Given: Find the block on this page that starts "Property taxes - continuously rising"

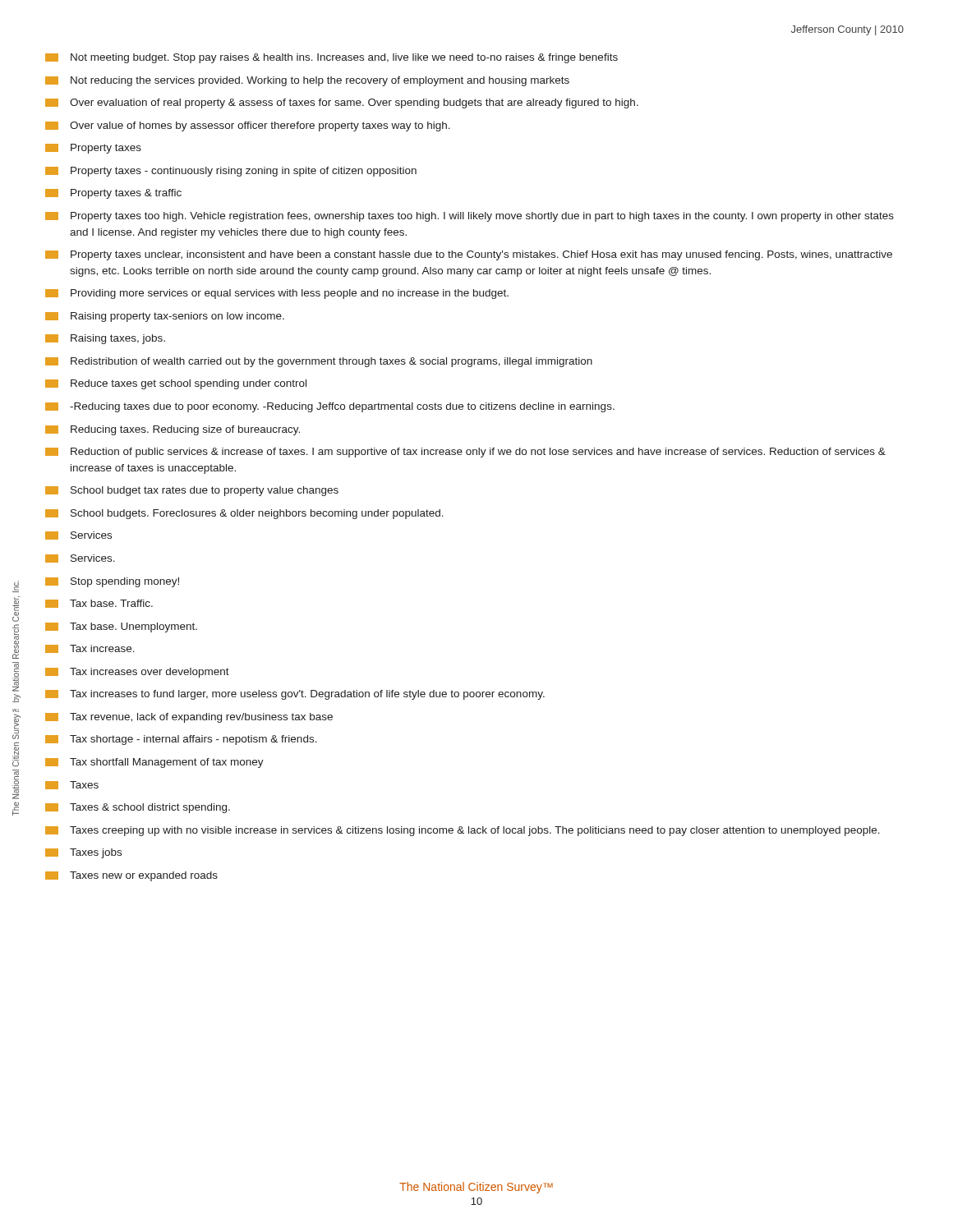Looking at the screenshot, I should (231, 172).
